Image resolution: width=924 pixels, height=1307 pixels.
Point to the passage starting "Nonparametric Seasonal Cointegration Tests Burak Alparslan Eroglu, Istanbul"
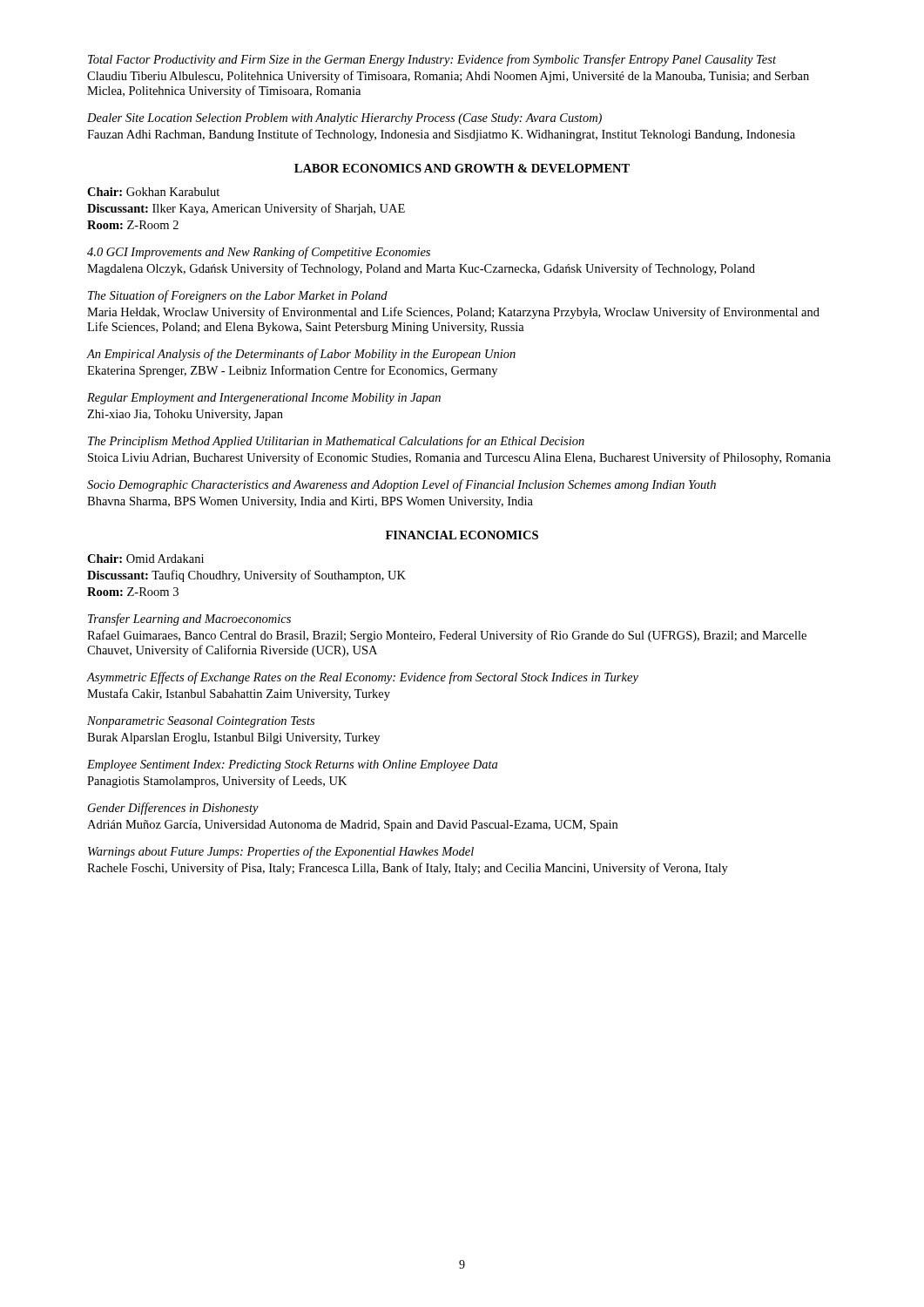[x=201, y=722]
